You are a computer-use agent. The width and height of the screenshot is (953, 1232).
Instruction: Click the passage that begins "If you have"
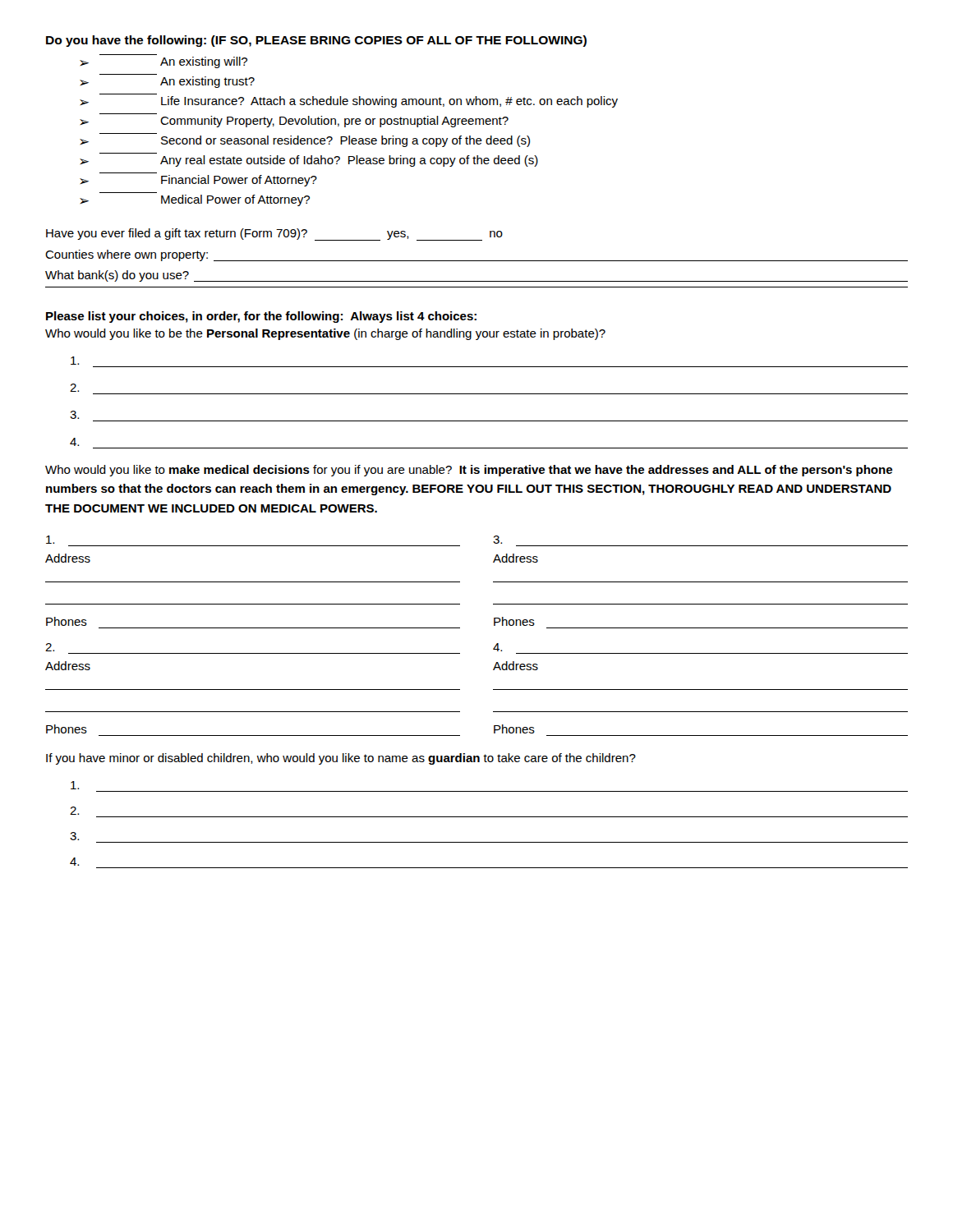(x=340, y=757)
